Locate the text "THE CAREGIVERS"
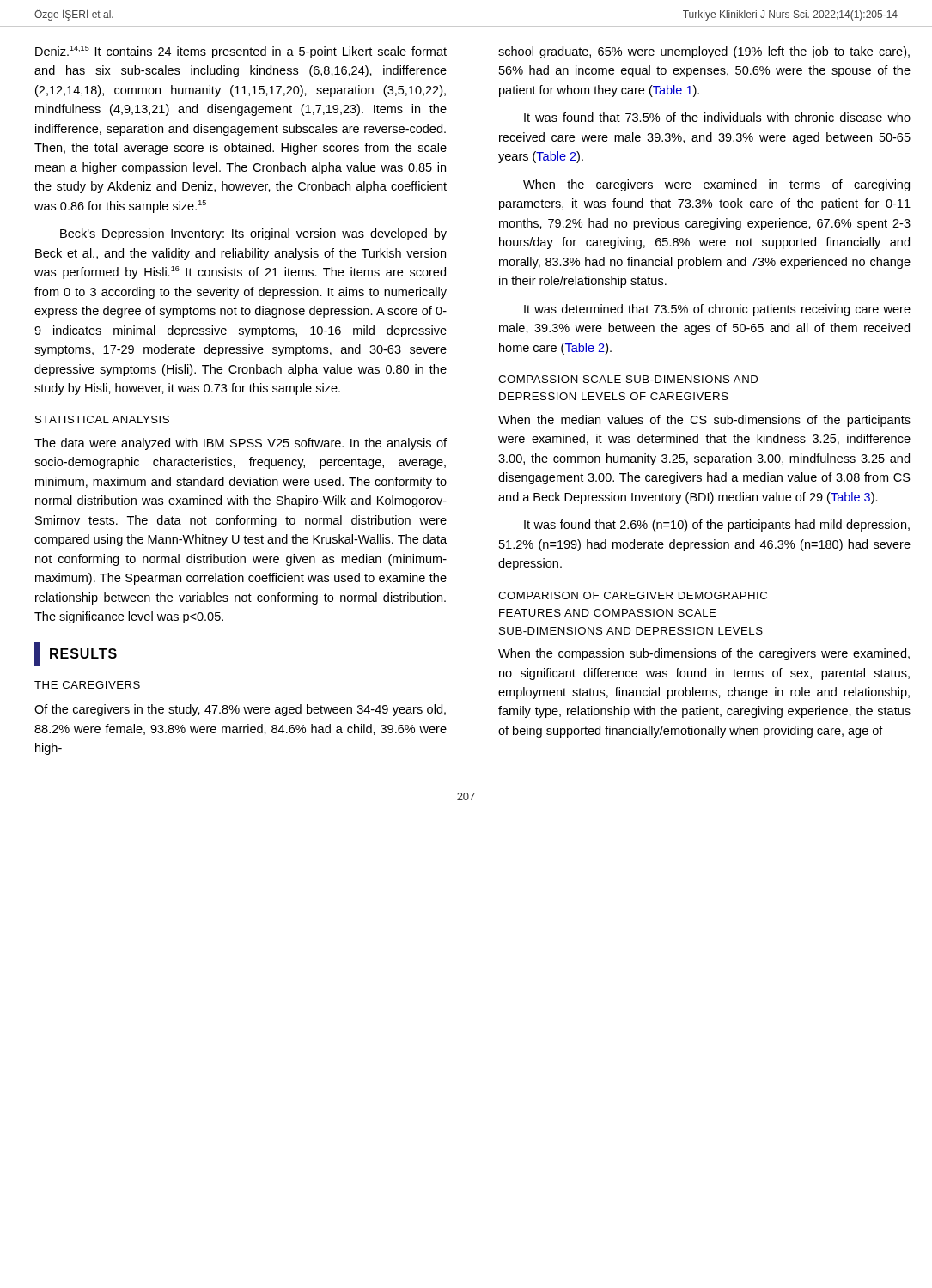 (87, 685)
